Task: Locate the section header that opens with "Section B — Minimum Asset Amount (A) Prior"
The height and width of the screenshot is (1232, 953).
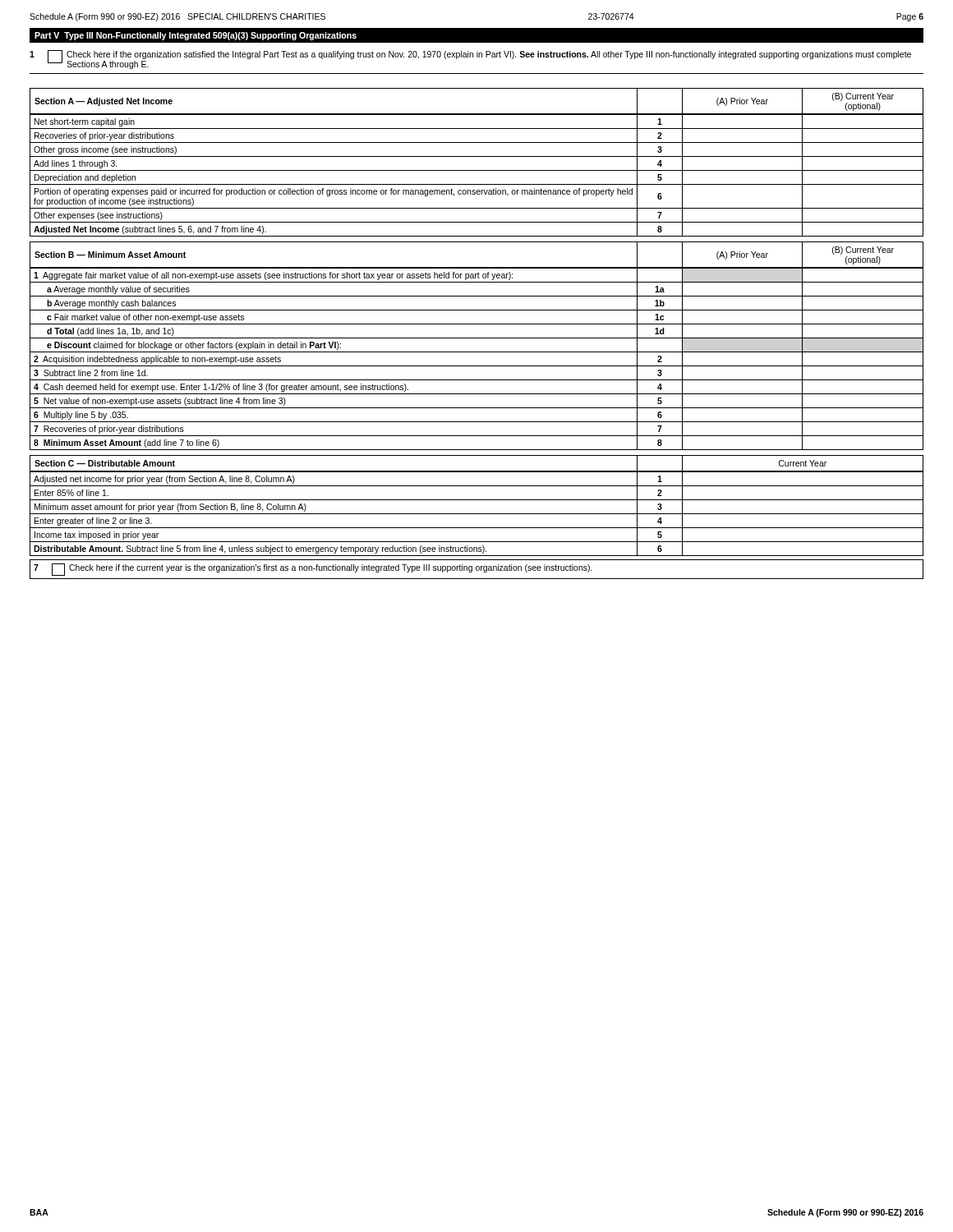Action: pyautogui.click(x=476, y=255)
